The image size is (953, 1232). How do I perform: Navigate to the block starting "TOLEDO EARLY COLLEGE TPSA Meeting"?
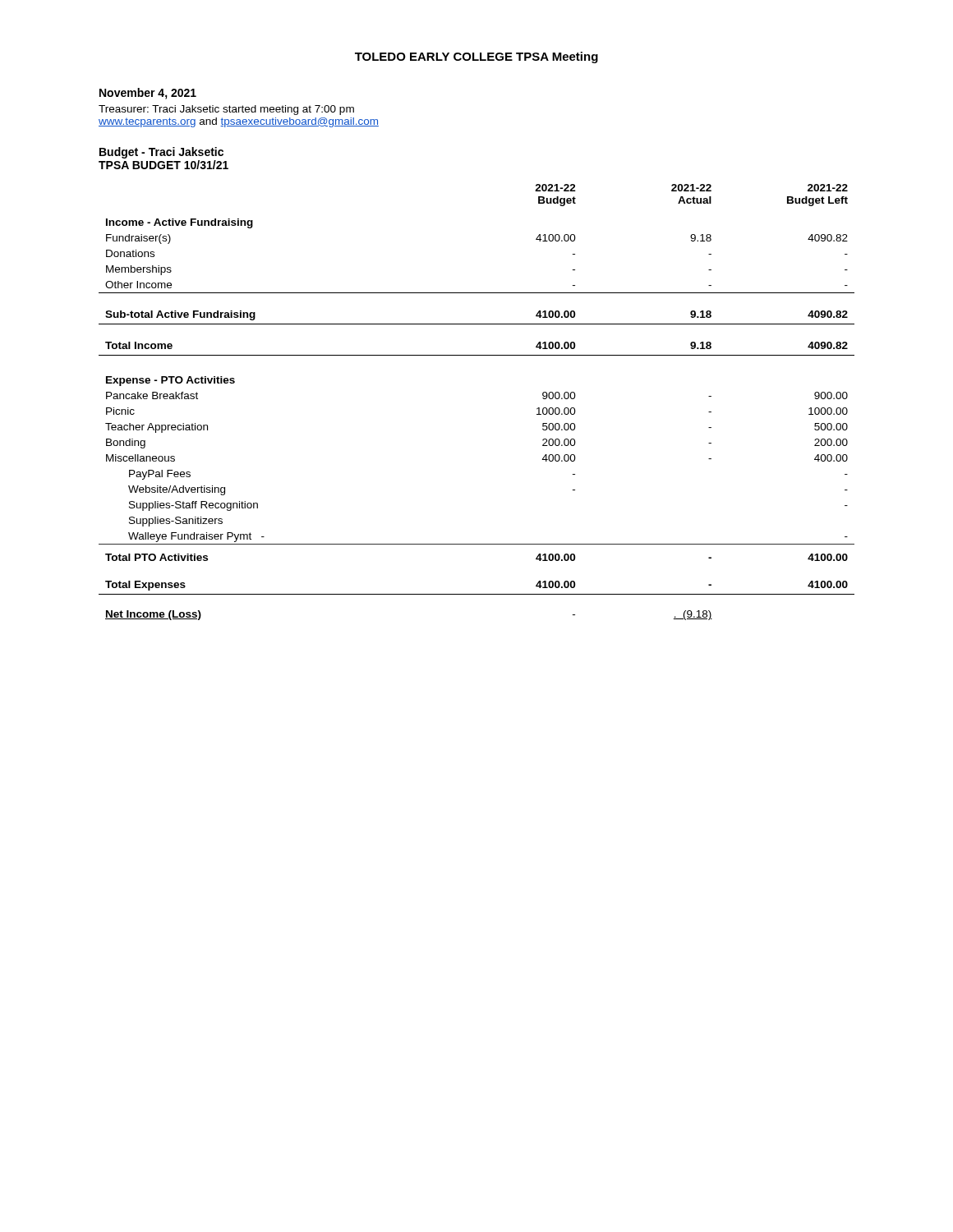476,56
